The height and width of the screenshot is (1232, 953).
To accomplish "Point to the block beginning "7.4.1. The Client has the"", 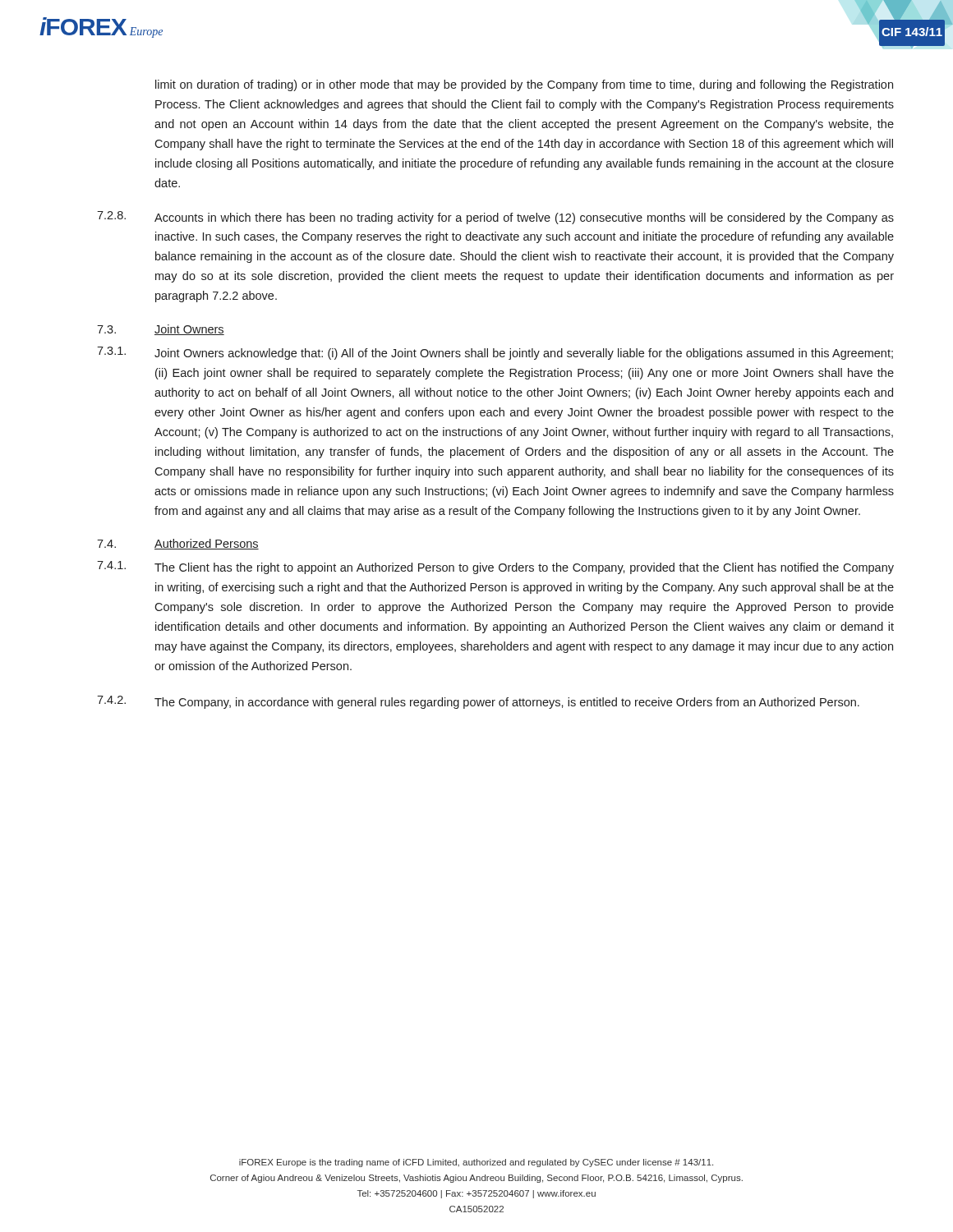I will 495,618.
